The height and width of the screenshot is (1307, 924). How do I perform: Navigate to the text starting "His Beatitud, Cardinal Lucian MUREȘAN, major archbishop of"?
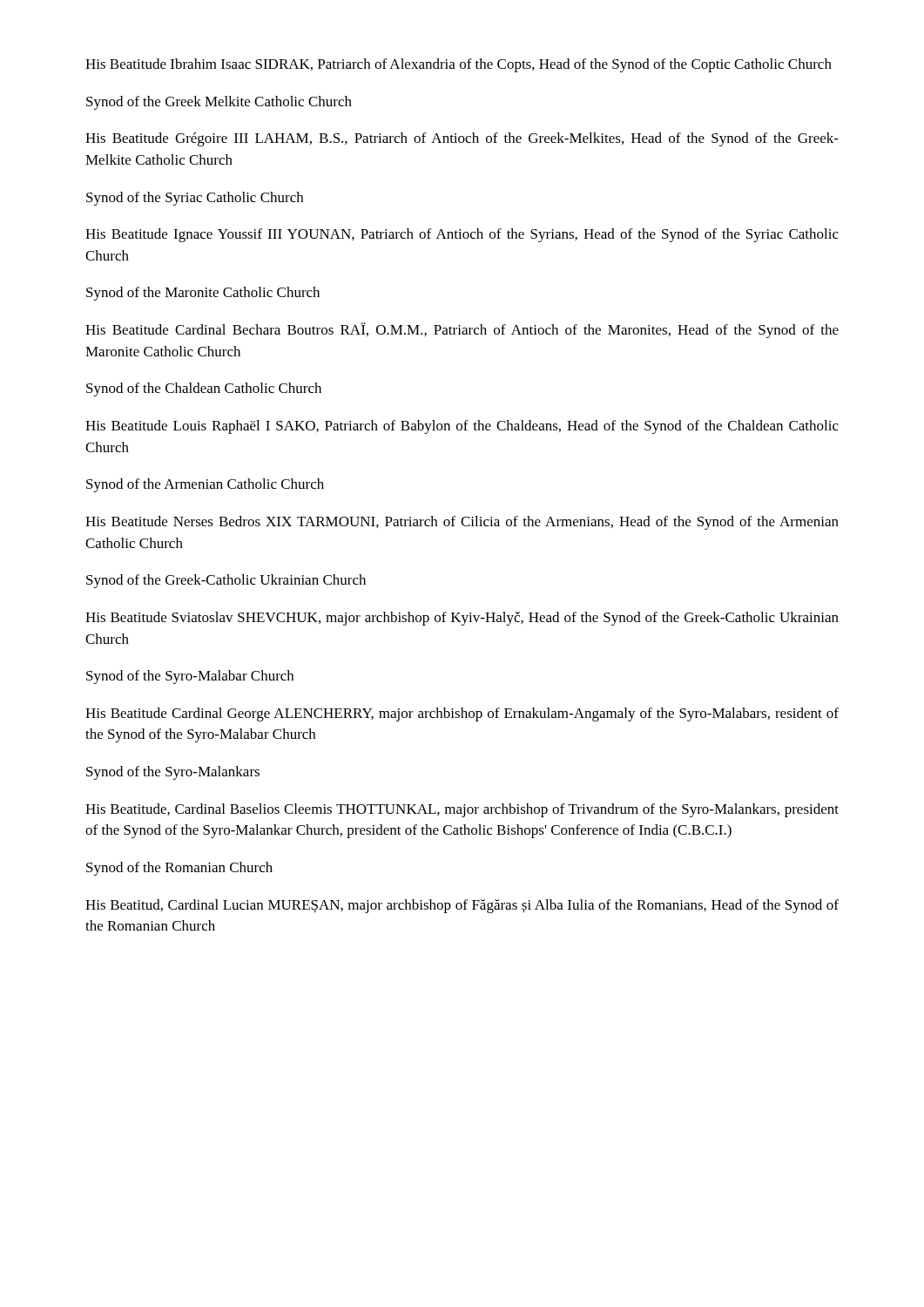[x=462, y=915]
